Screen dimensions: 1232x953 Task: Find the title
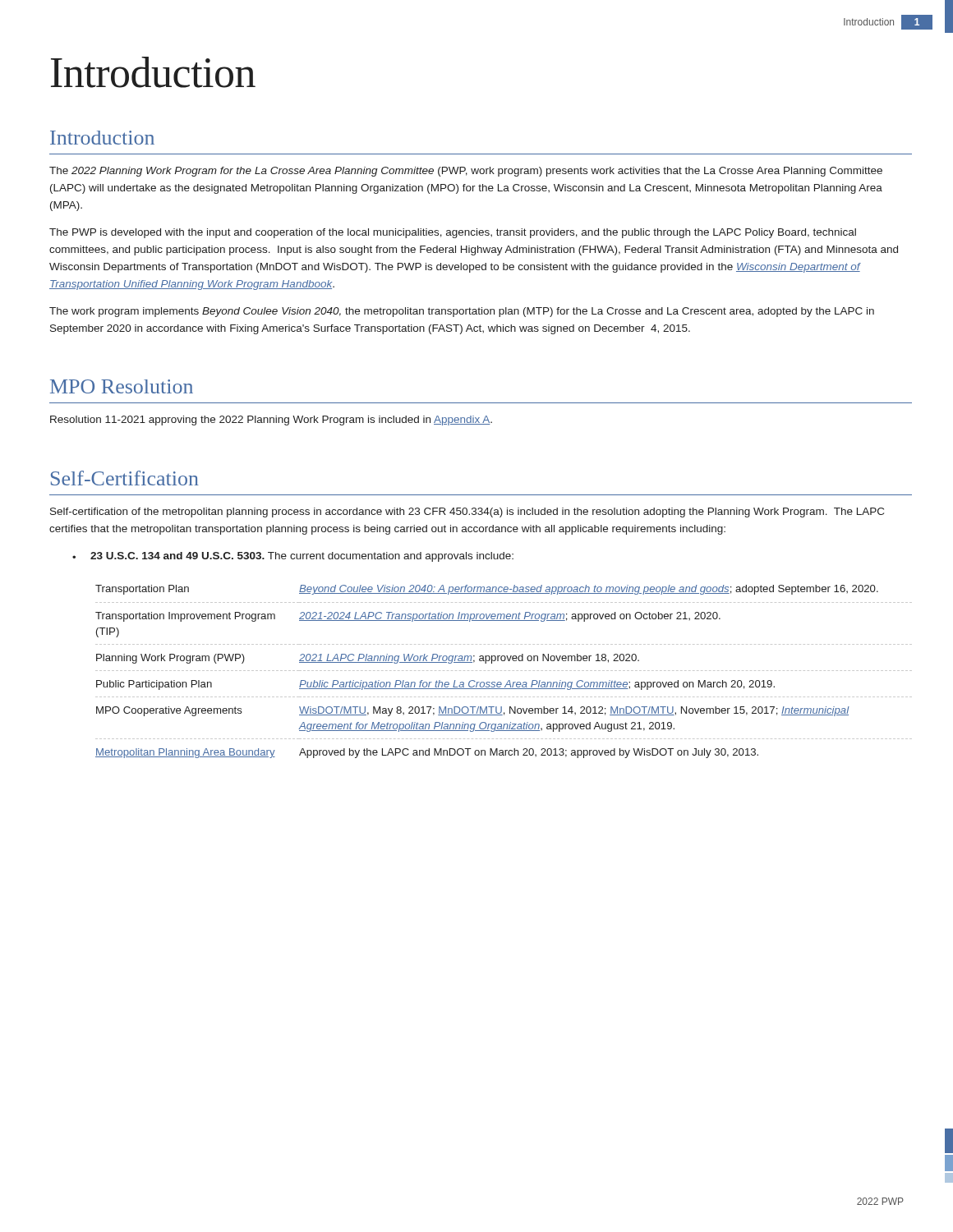pyautogui.click(x=481, y=73)
